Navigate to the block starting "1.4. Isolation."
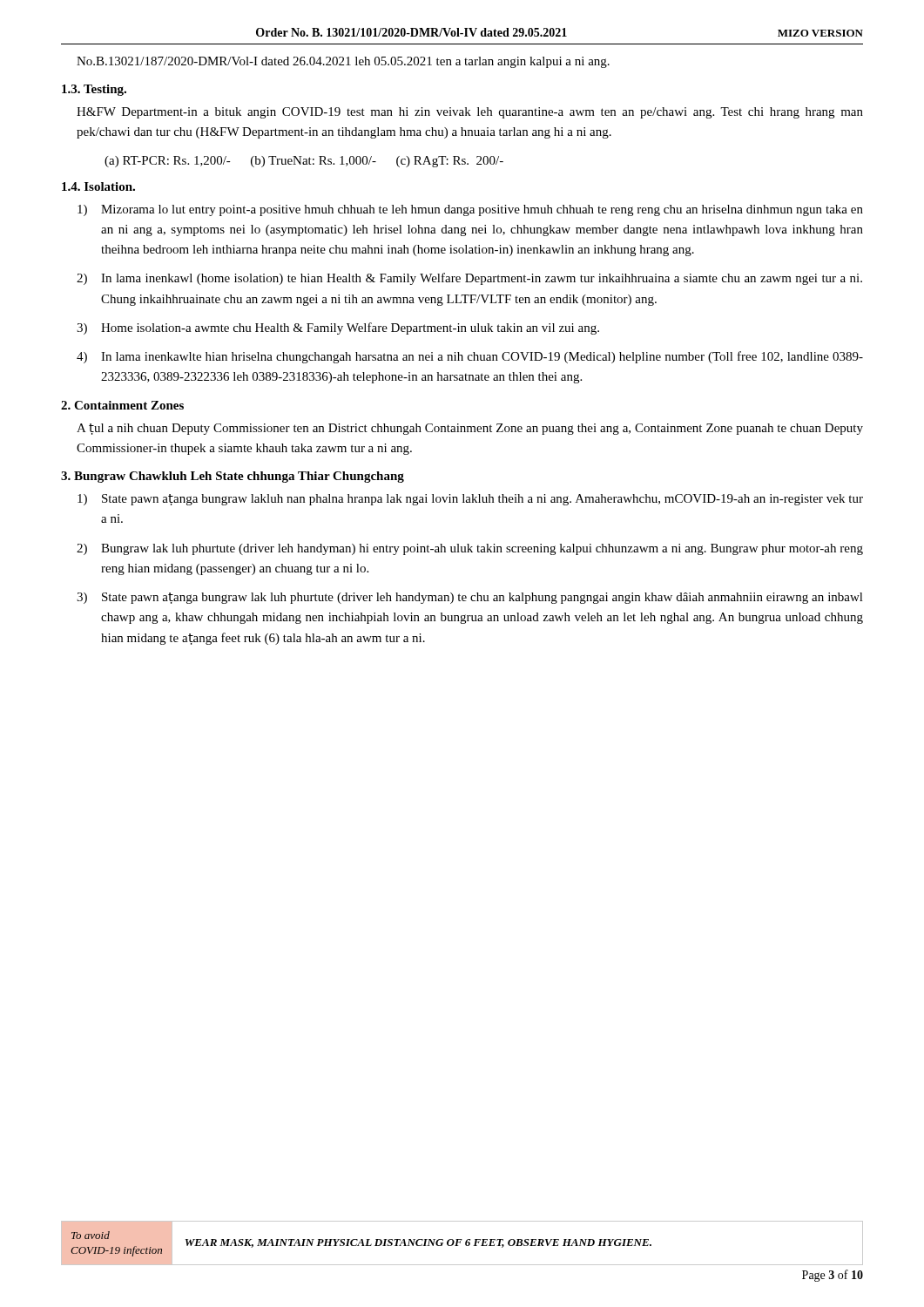The image size is (924, 1307). pos(98,186)
